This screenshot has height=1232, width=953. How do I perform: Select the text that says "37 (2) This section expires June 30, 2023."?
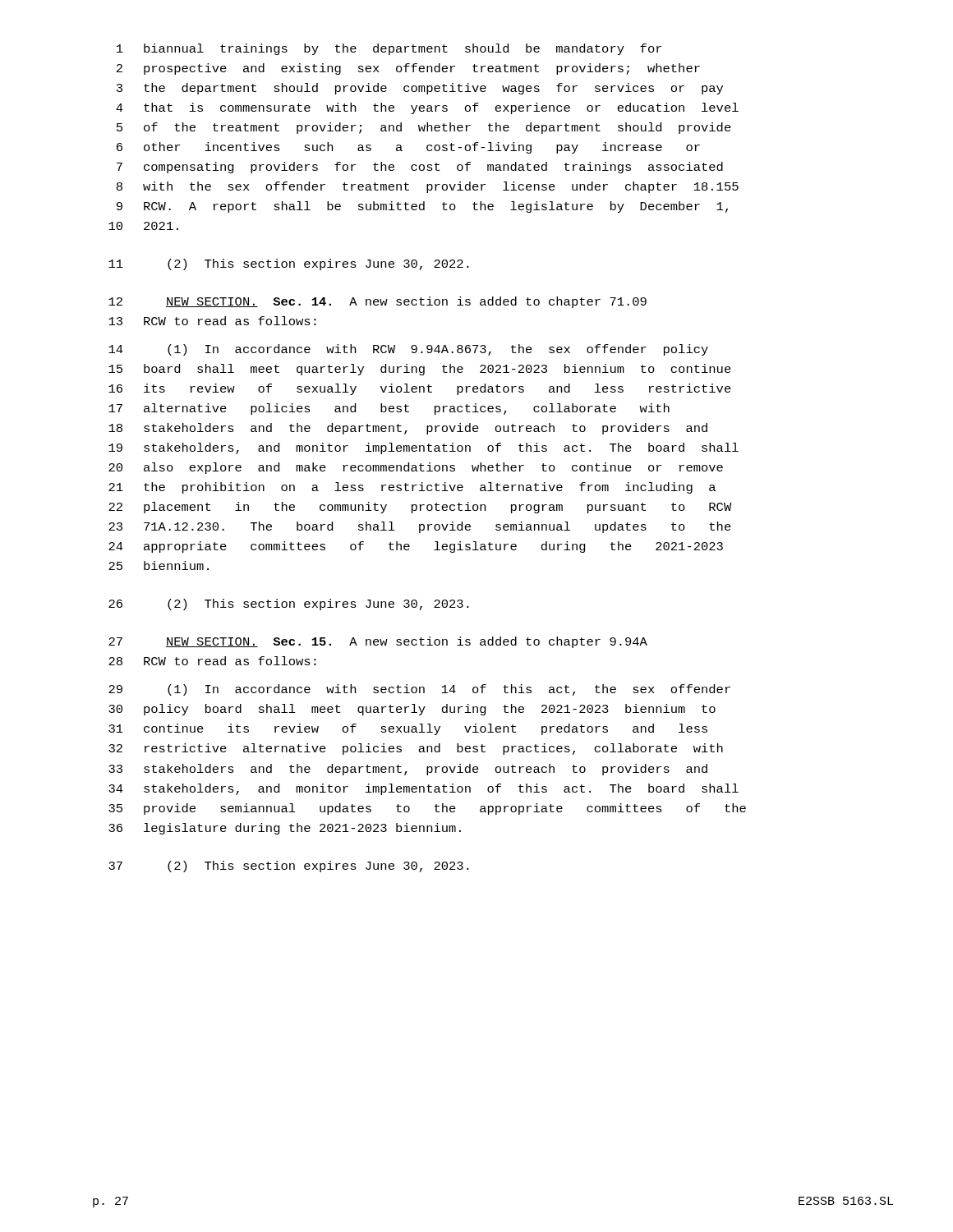click(289, 867)
